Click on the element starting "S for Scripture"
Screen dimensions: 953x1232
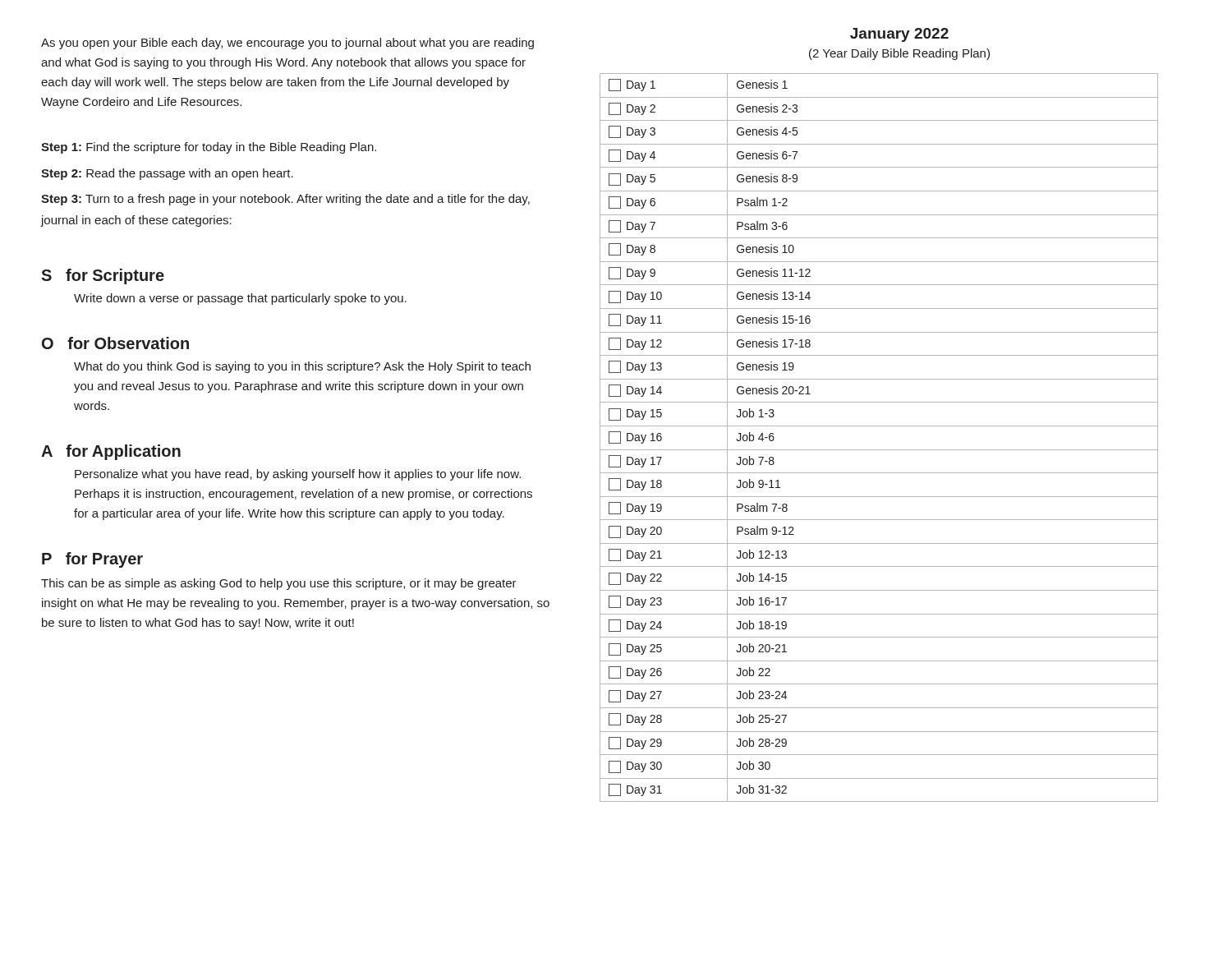click(103, 275)
